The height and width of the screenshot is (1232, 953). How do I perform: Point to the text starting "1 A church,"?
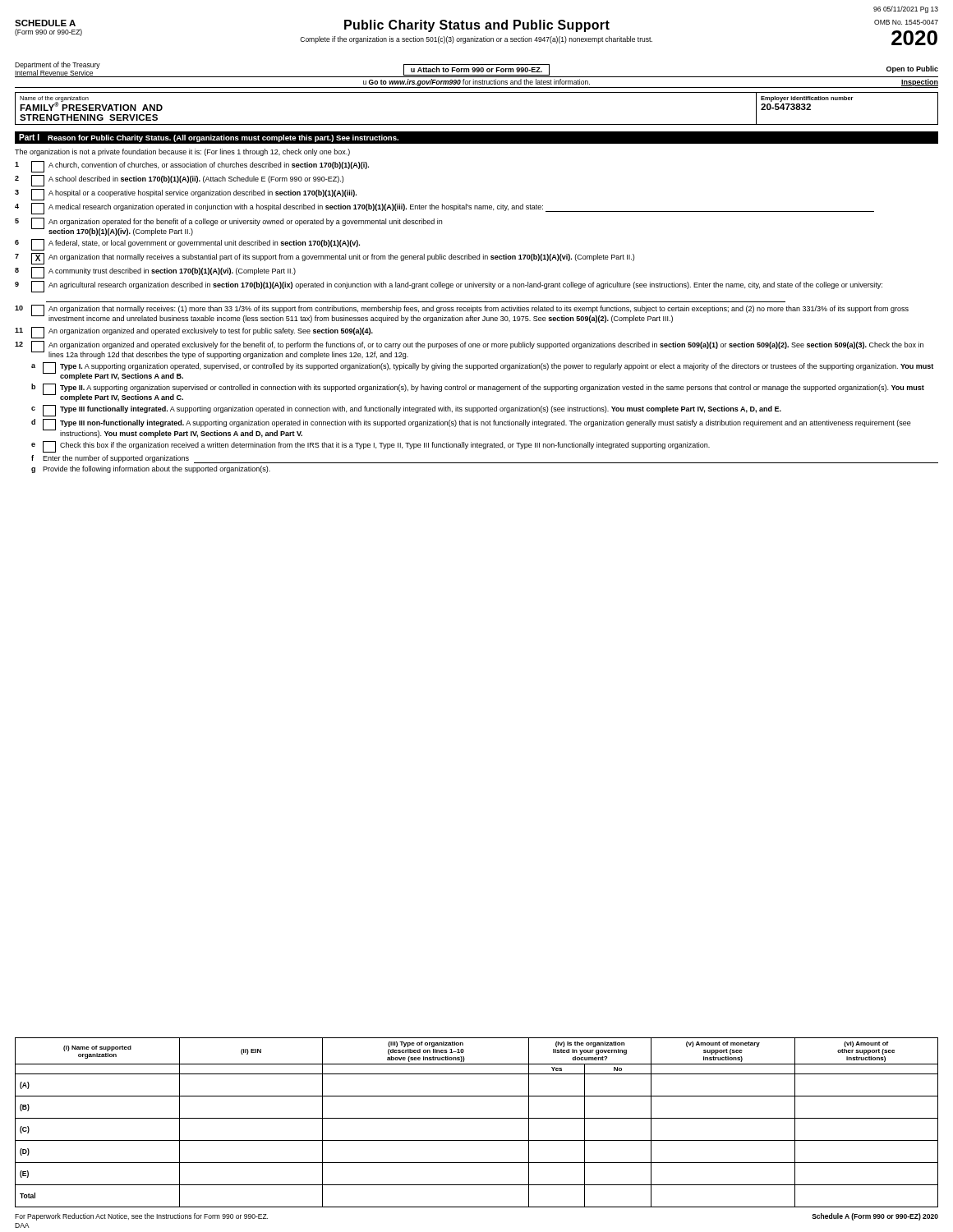point(192,166)
